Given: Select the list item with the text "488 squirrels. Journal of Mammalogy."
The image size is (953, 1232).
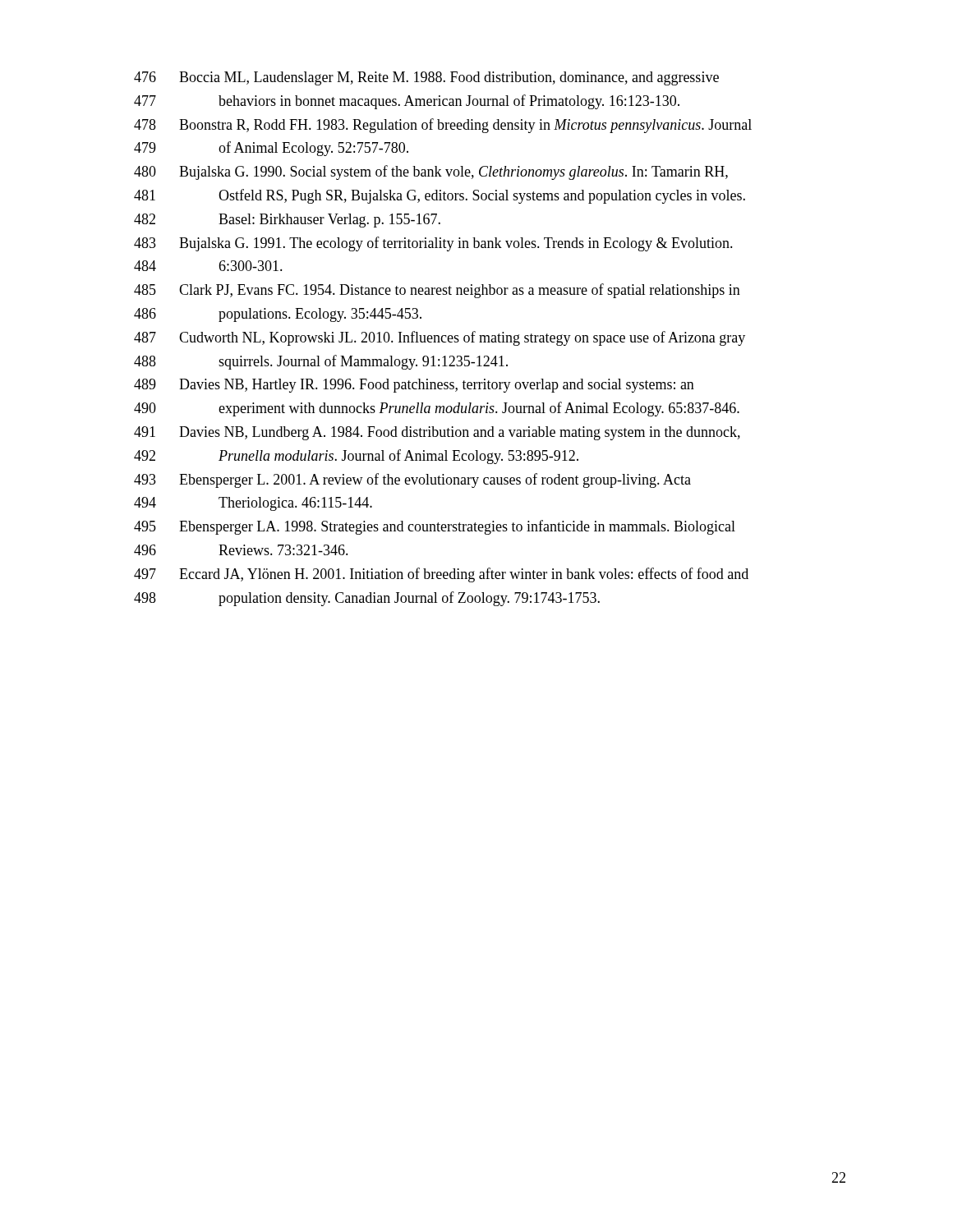Looking at the screenshot, I should 476,361.
